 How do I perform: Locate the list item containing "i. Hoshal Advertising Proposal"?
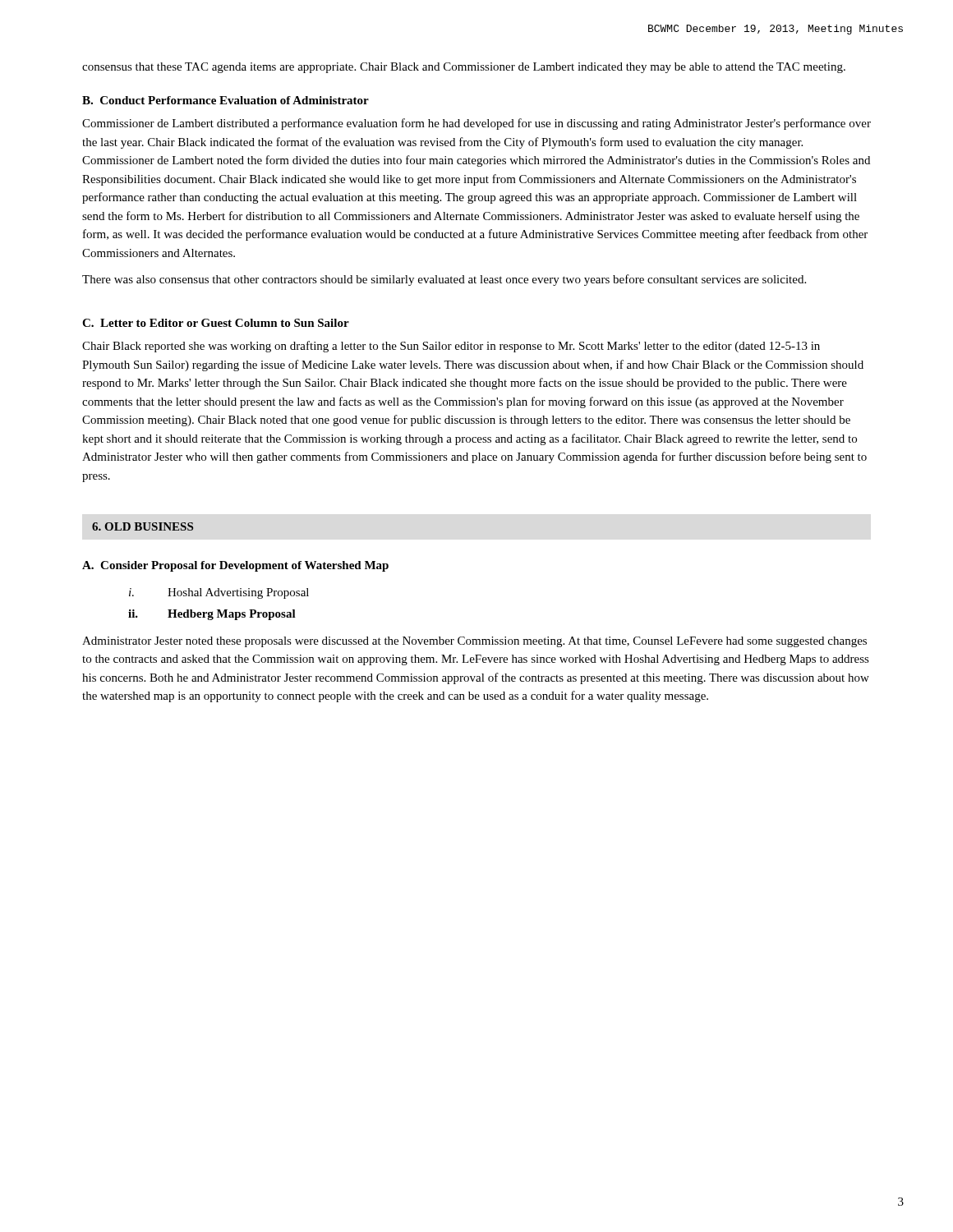[x=219, y=593]
